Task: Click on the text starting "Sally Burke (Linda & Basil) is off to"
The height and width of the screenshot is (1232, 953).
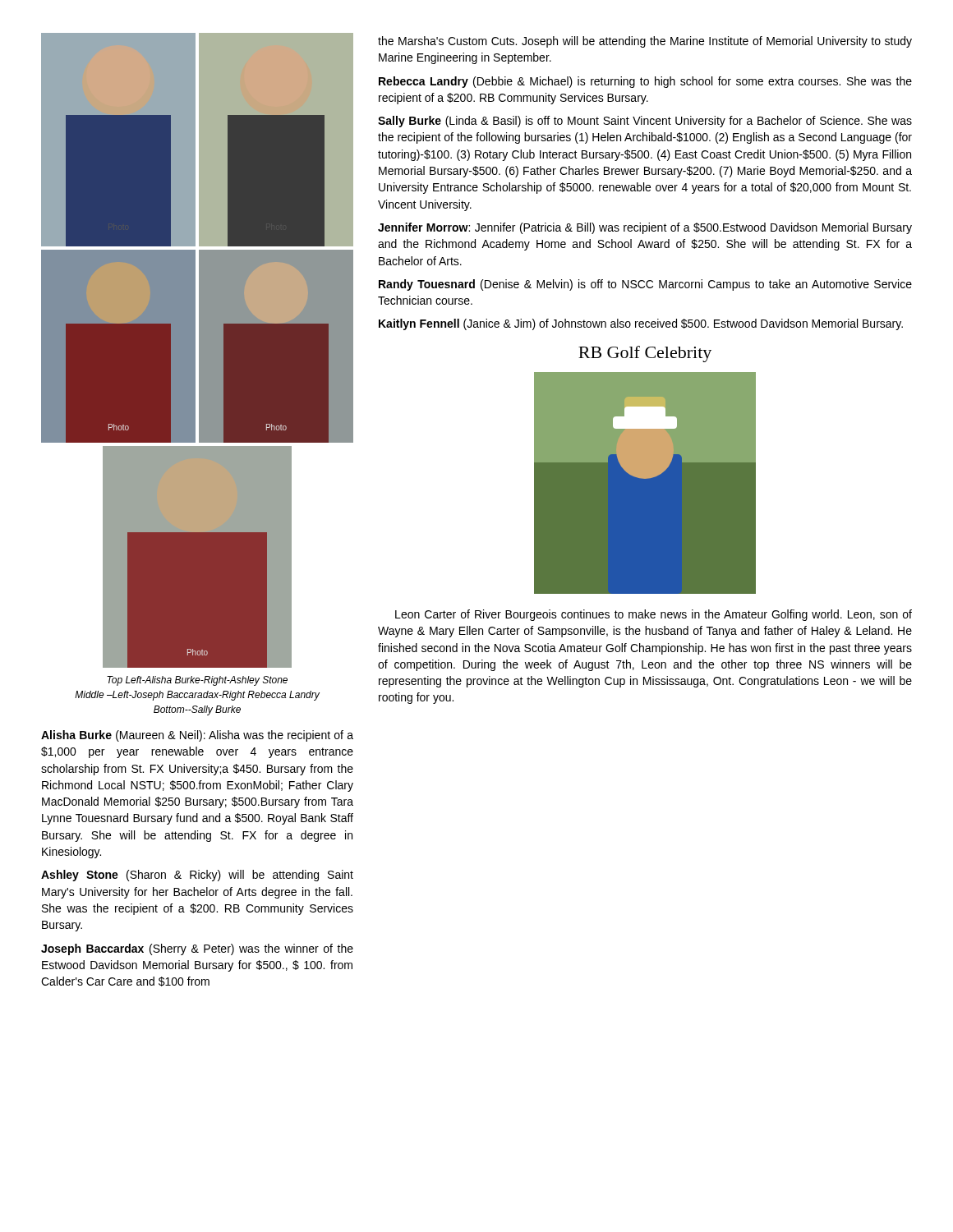Action: point(645,163)
